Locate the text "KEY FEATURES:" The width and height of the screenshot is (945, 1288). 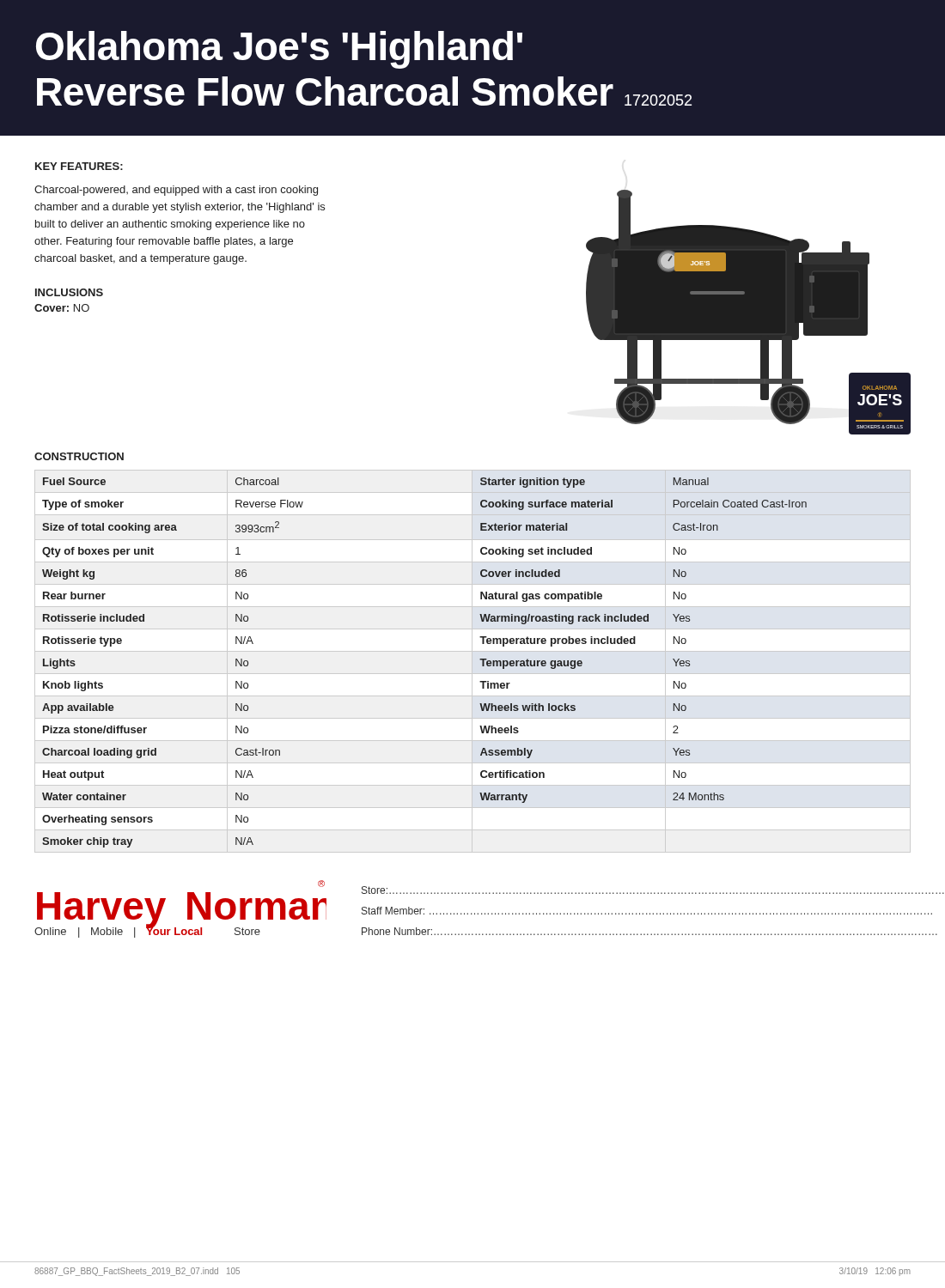(79, 166)
